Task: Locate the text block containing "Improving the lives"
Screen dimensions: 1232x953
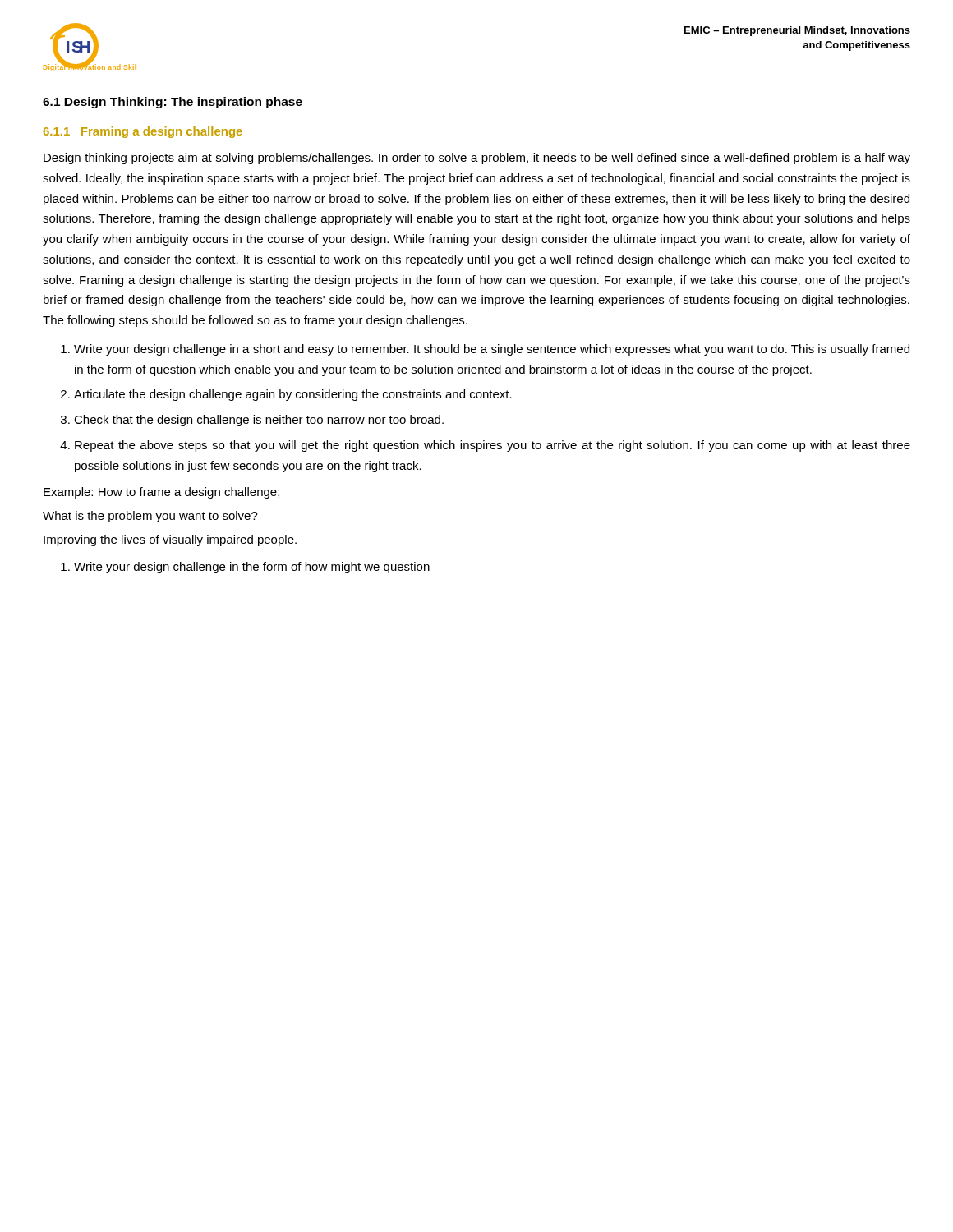Action: point(170,539)
